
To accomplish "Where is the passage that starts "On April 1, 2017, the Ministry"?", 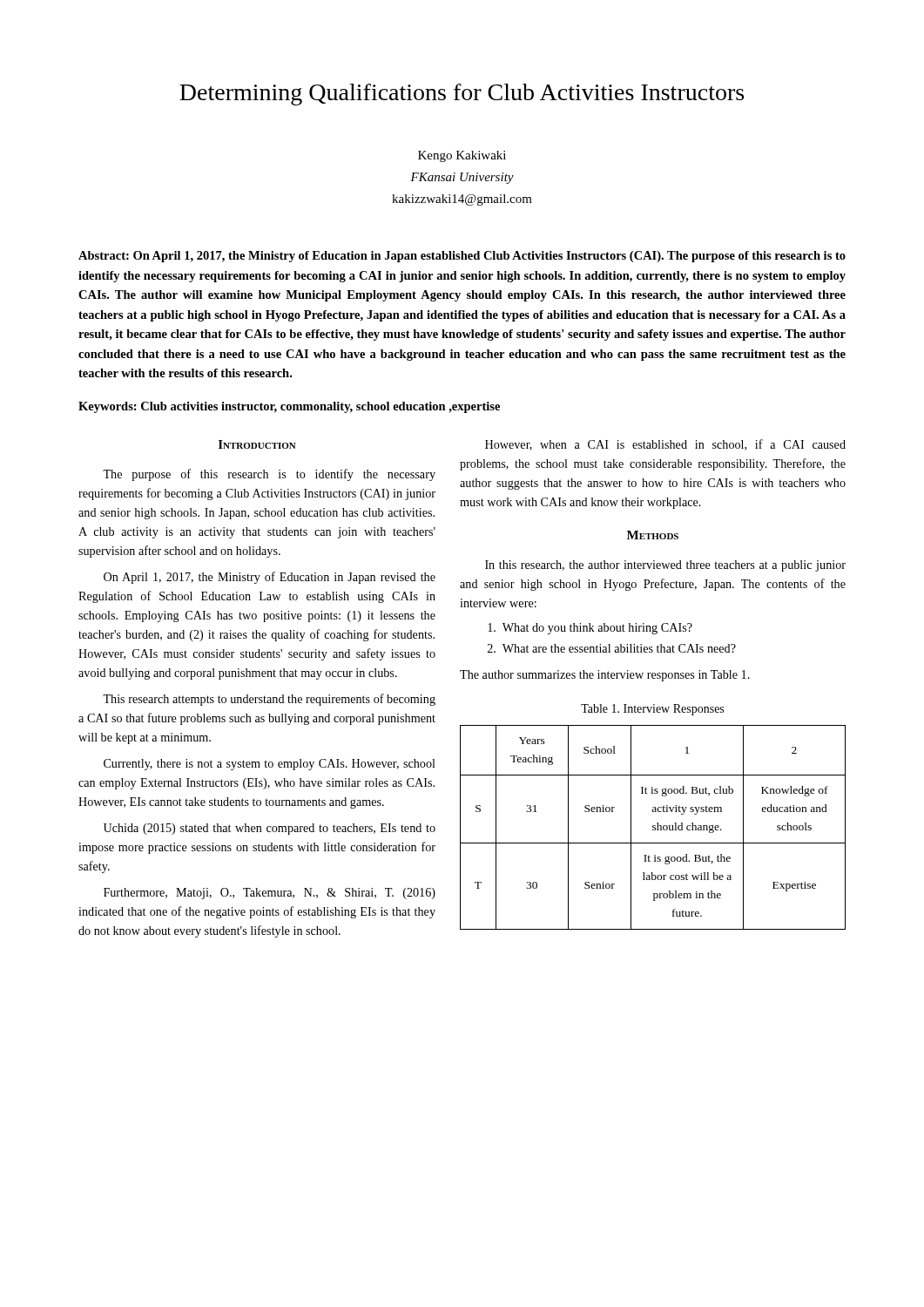I will 257,624.
